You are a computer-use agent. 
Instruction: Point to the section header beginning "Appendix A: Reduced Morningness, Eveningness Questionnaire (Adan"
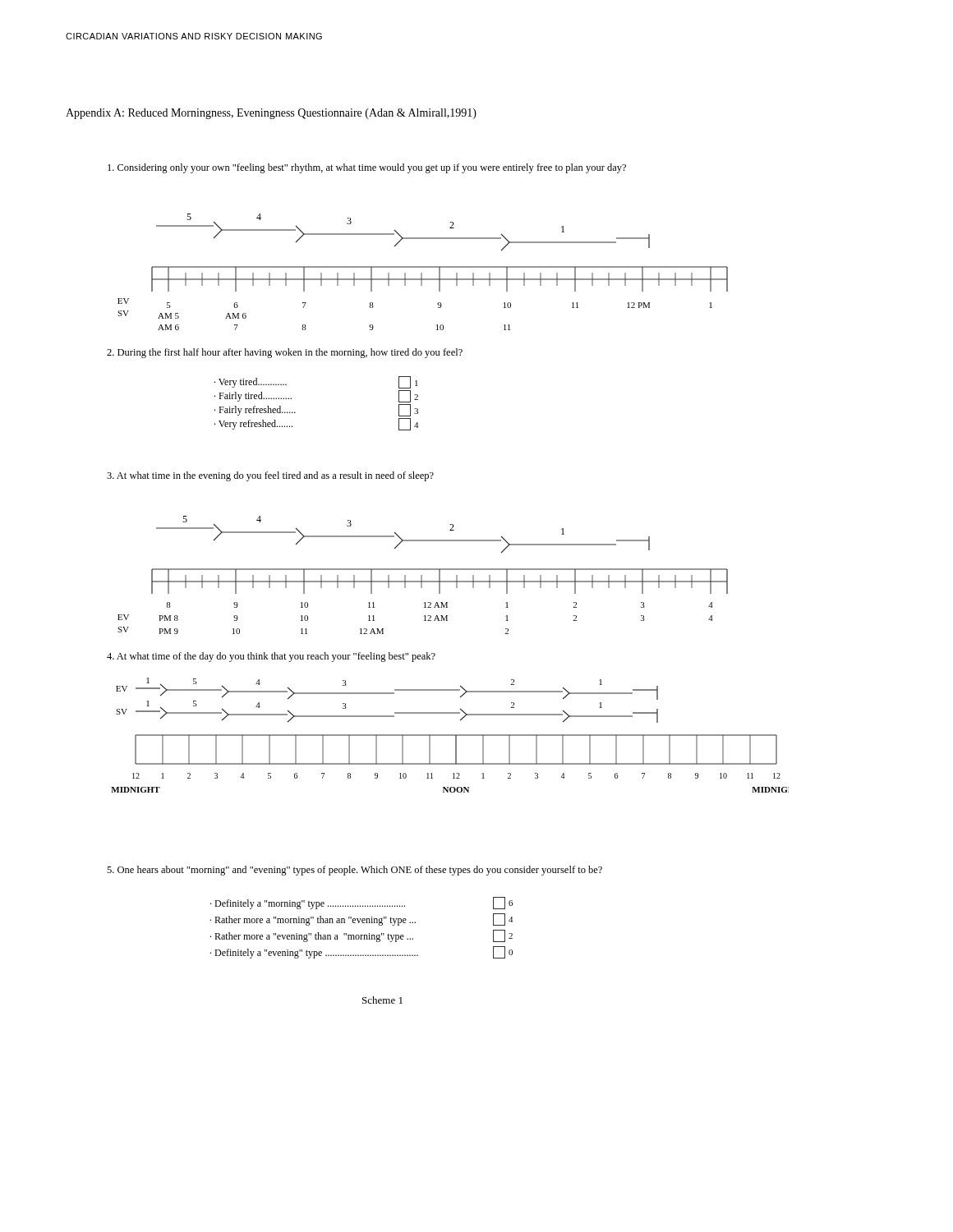(271, 113)
